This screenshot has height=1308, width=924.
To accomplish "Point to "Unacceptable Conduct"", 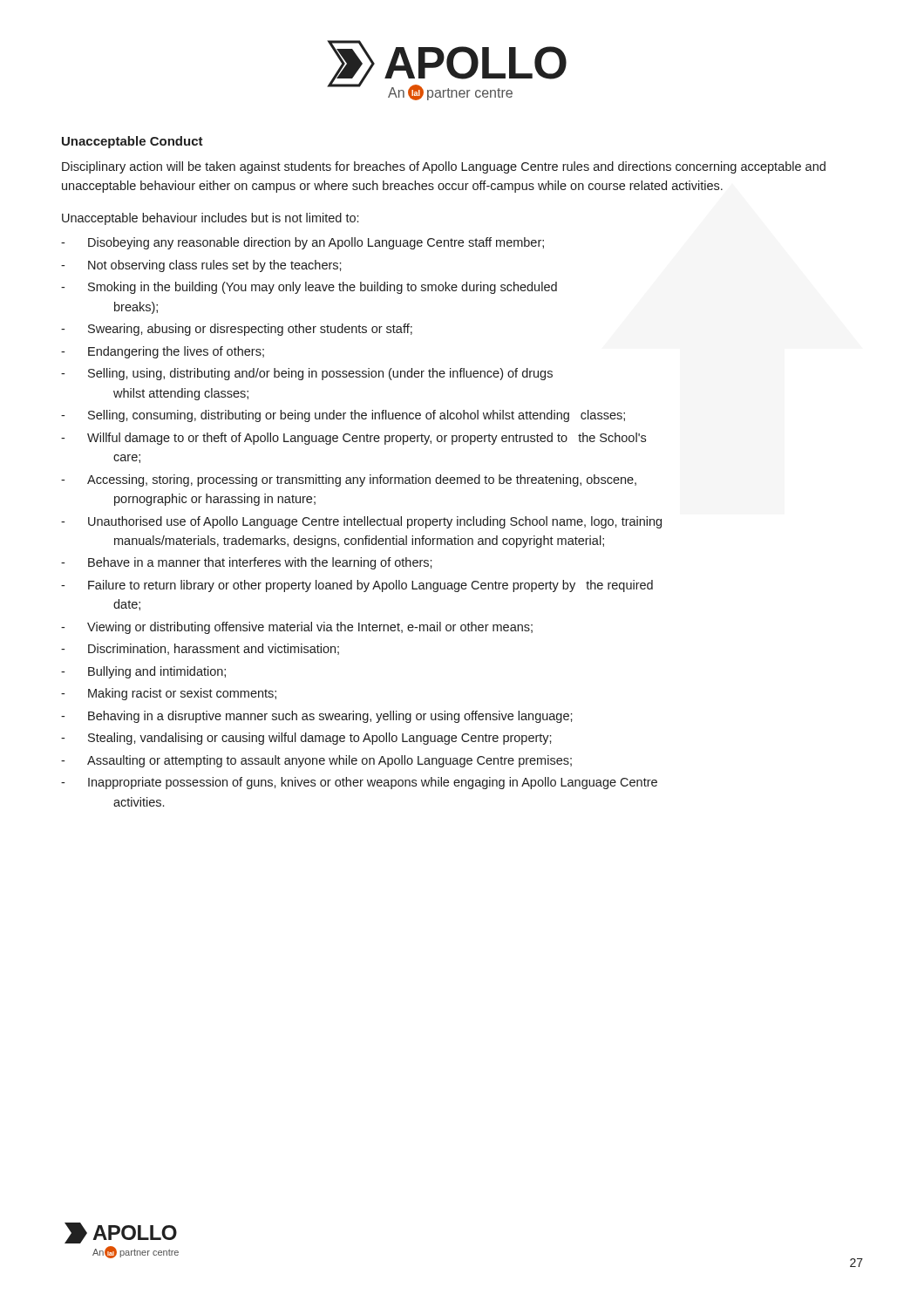I will pos(132,141).
